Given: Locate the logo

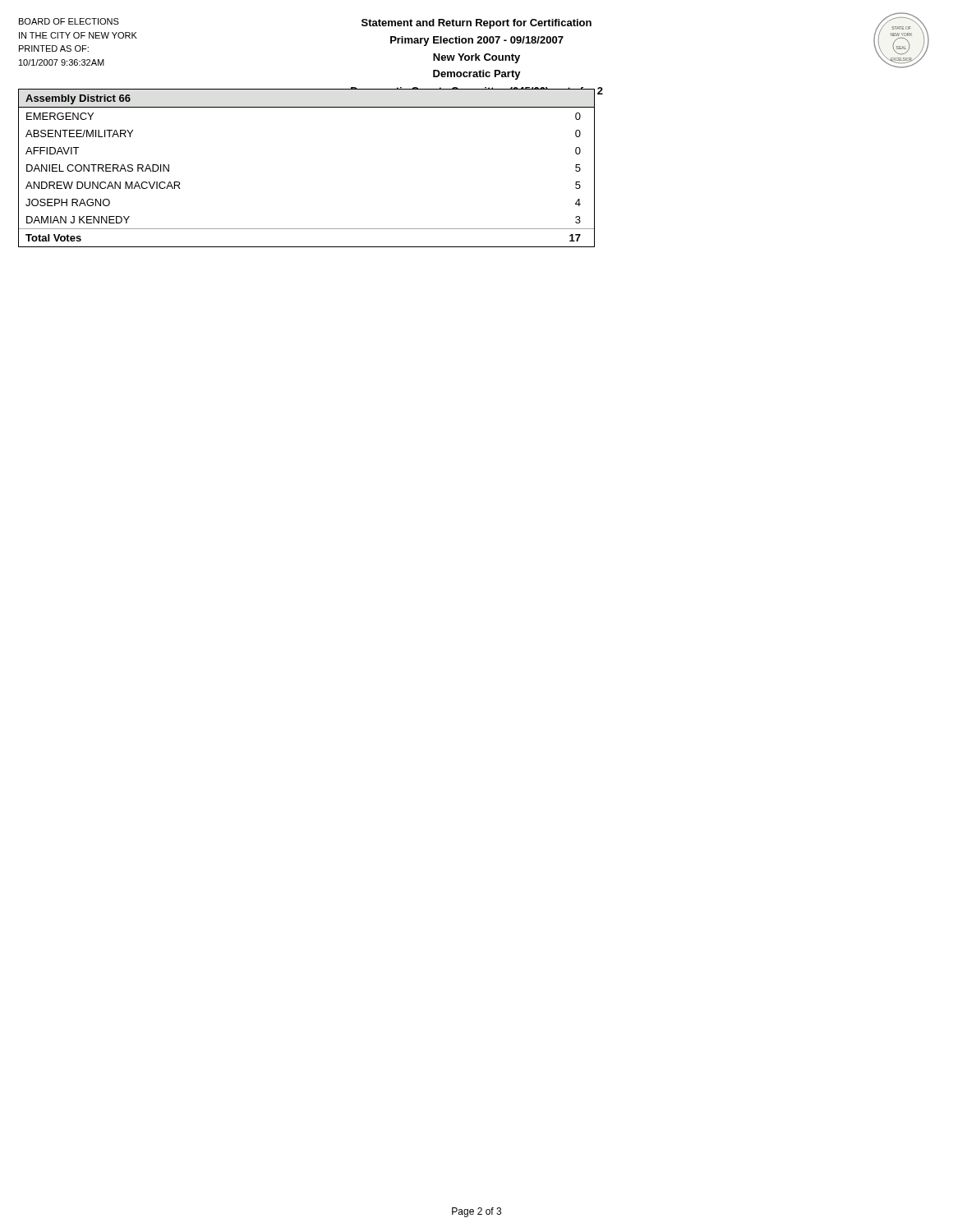Looking at the screenshot, I should pyautogui.click(x=901, y=40).
